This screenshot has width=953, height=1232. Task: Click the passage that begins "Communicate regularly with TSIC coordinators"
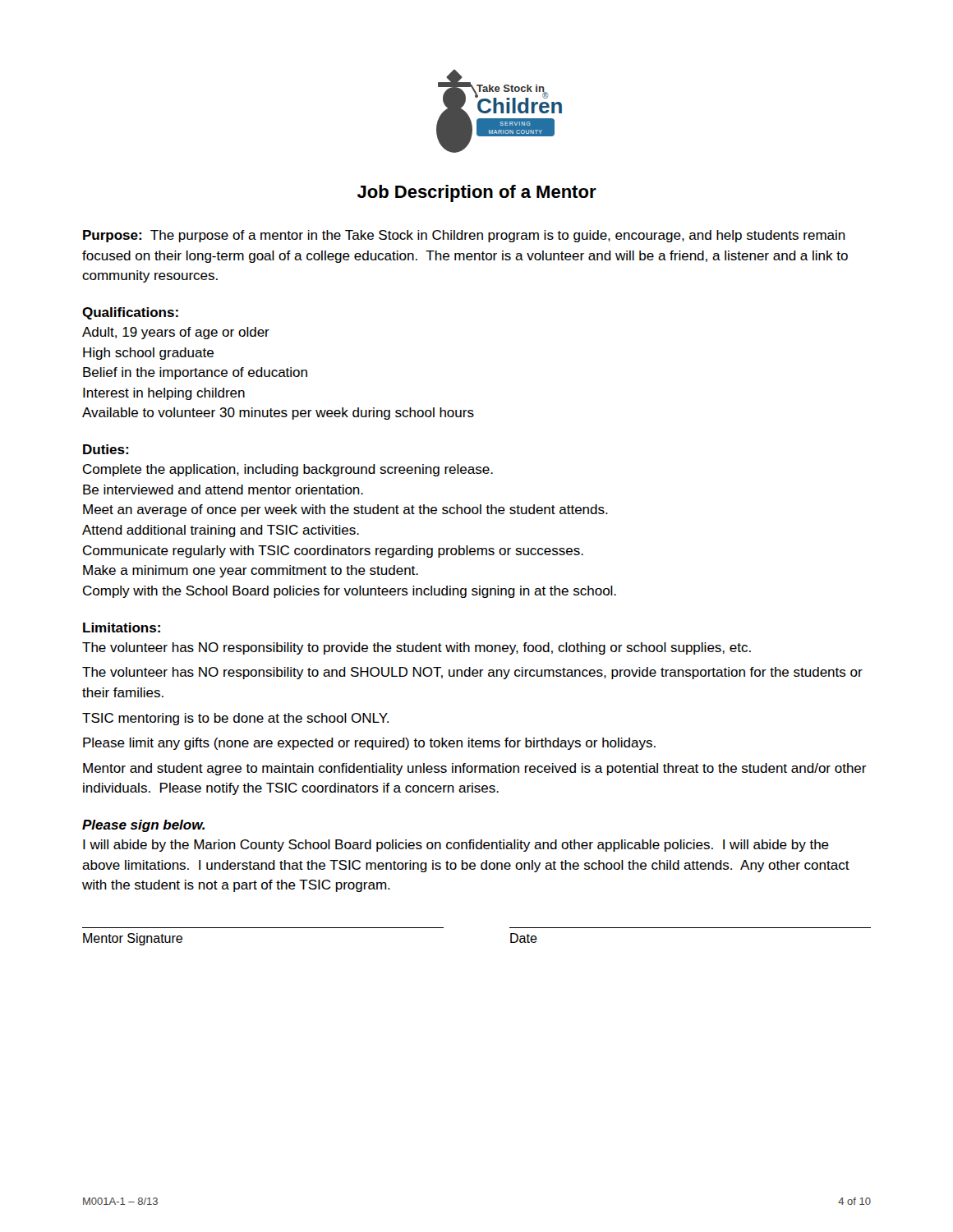pos(333,550)
